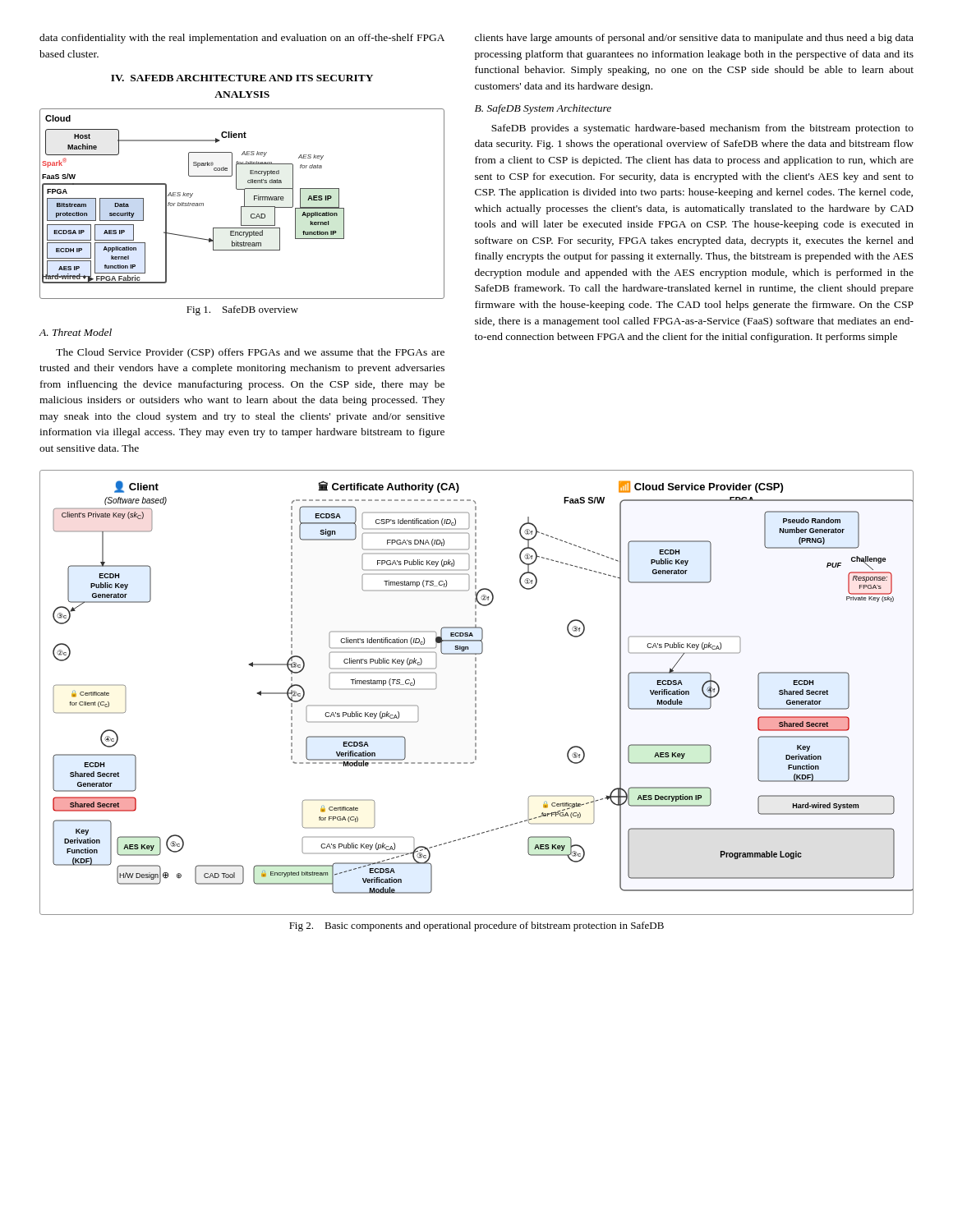
Task: Select the block starting "A. Threat Model"
Action: pyautogui.click(x=76, y=332)
